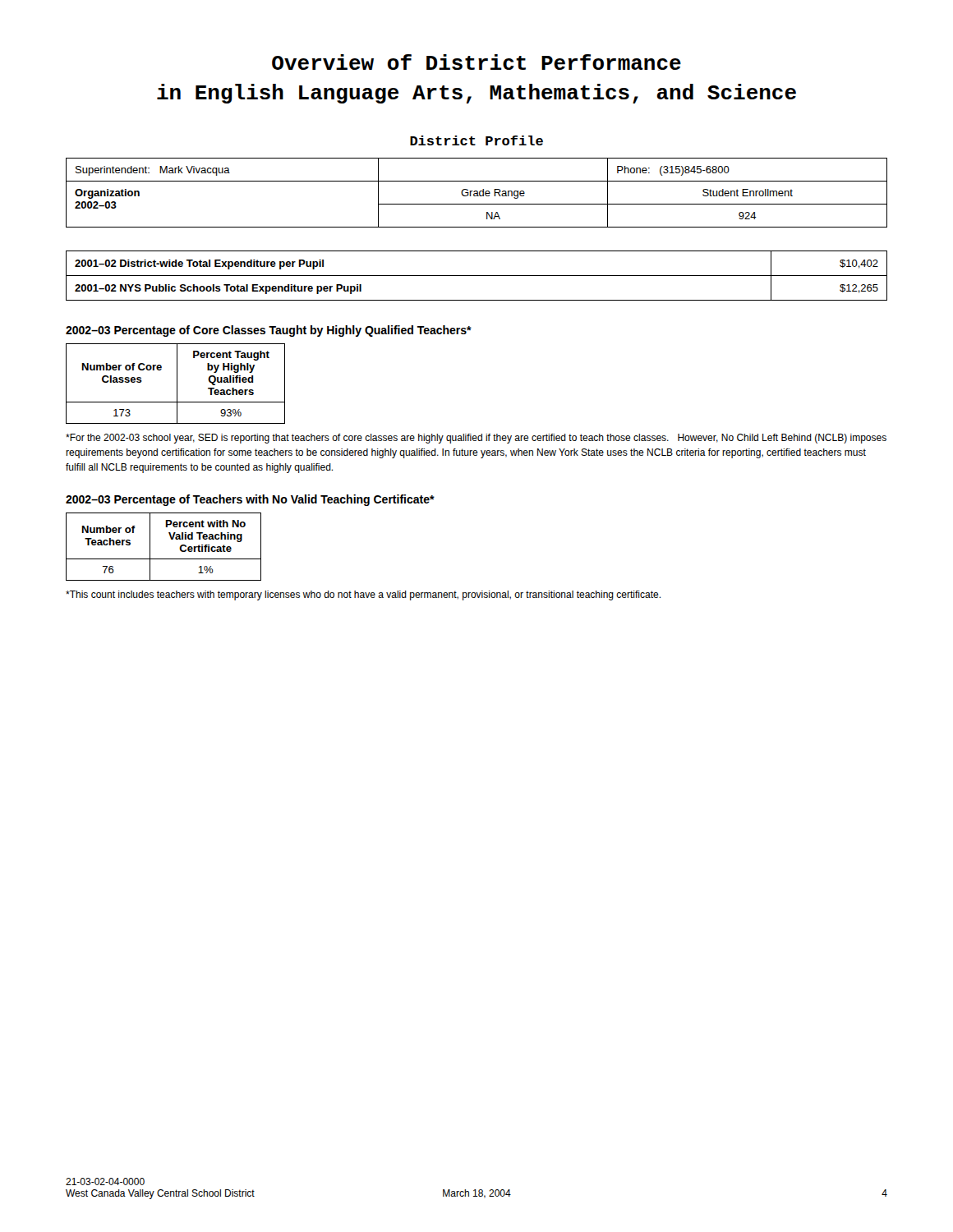Where does it say "District Profile"?

(x=476, y=141)
